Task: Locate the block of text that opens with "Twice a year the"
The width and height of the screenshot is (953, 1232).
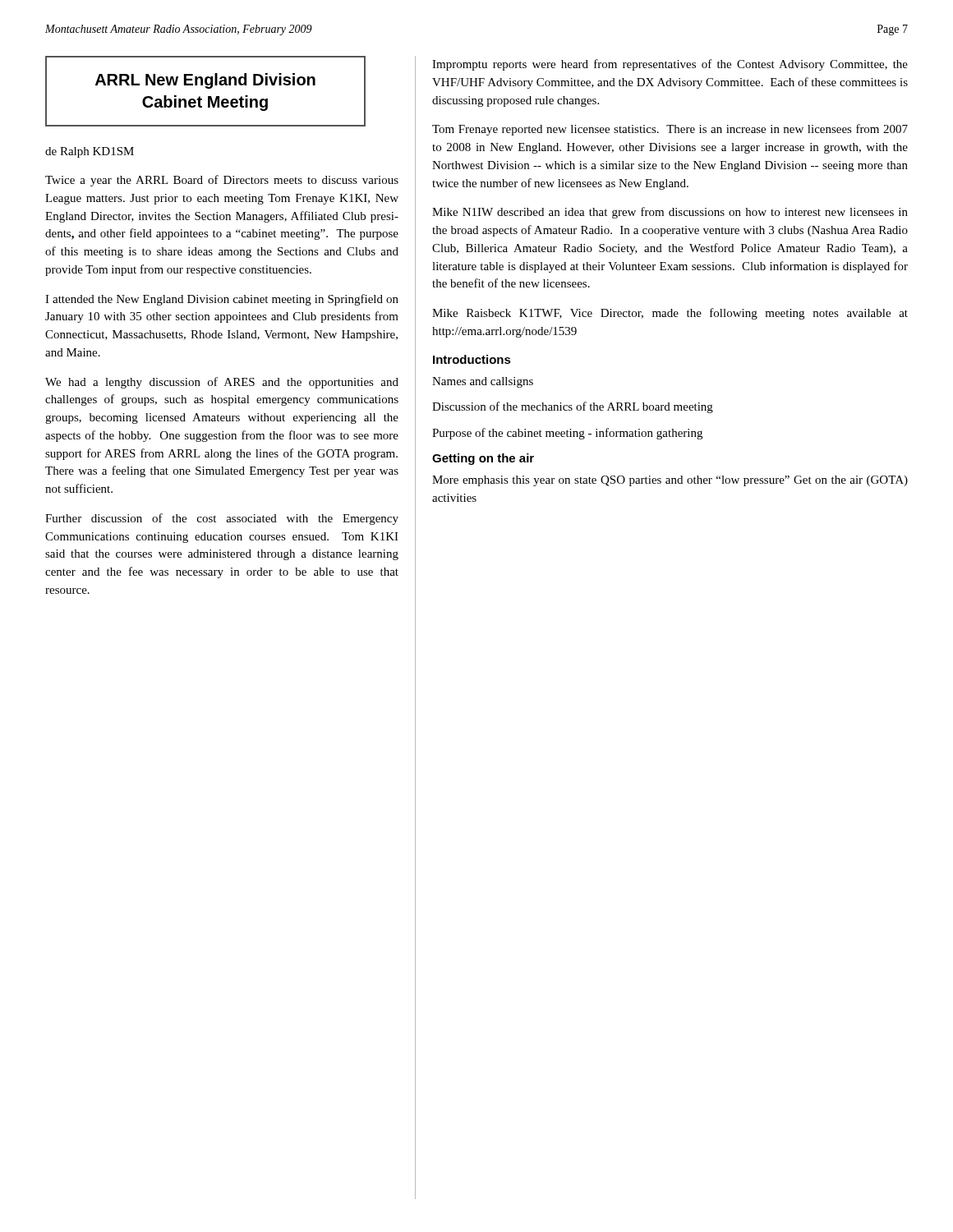Action: coord(222,225)
